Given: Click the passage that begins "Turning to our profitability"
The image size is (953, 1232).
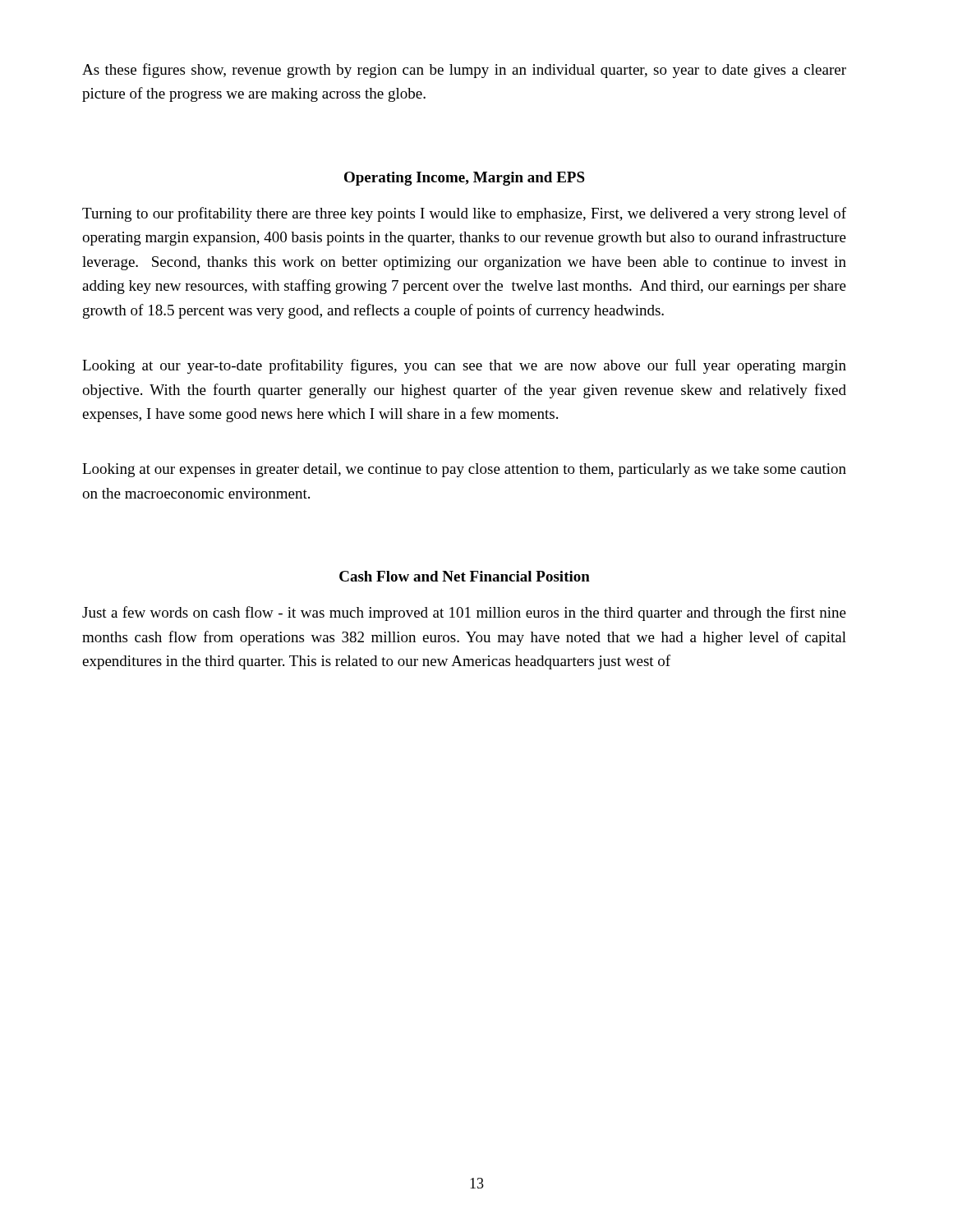Looking at the screenshot, I should point(464,261).
